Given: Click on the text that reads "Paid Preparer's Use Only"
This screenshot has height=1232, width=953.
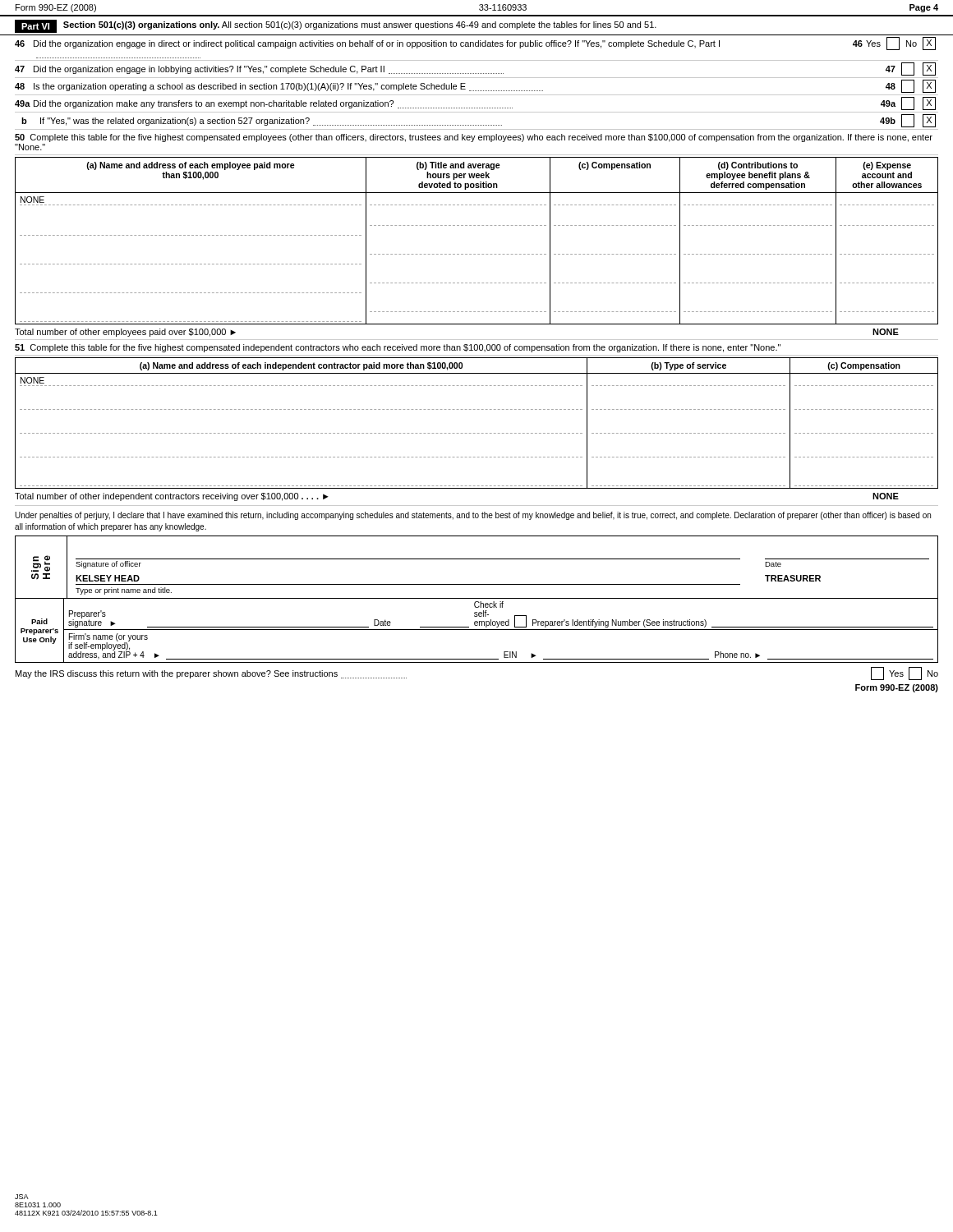Looking at the screenshot, I should tap(39, 630).
